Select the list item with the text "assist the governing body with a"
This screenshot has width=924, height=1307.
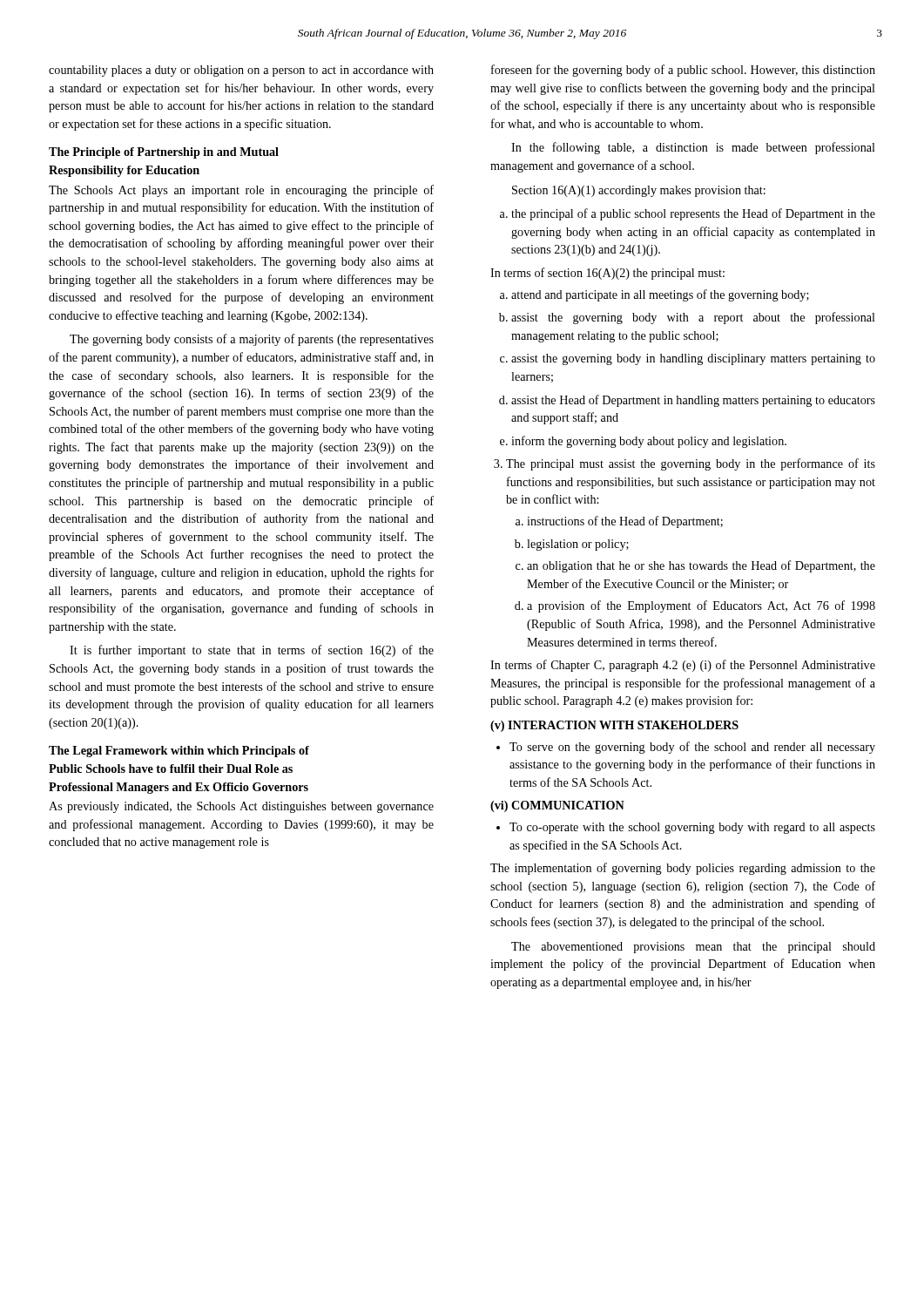coord(683,326)
